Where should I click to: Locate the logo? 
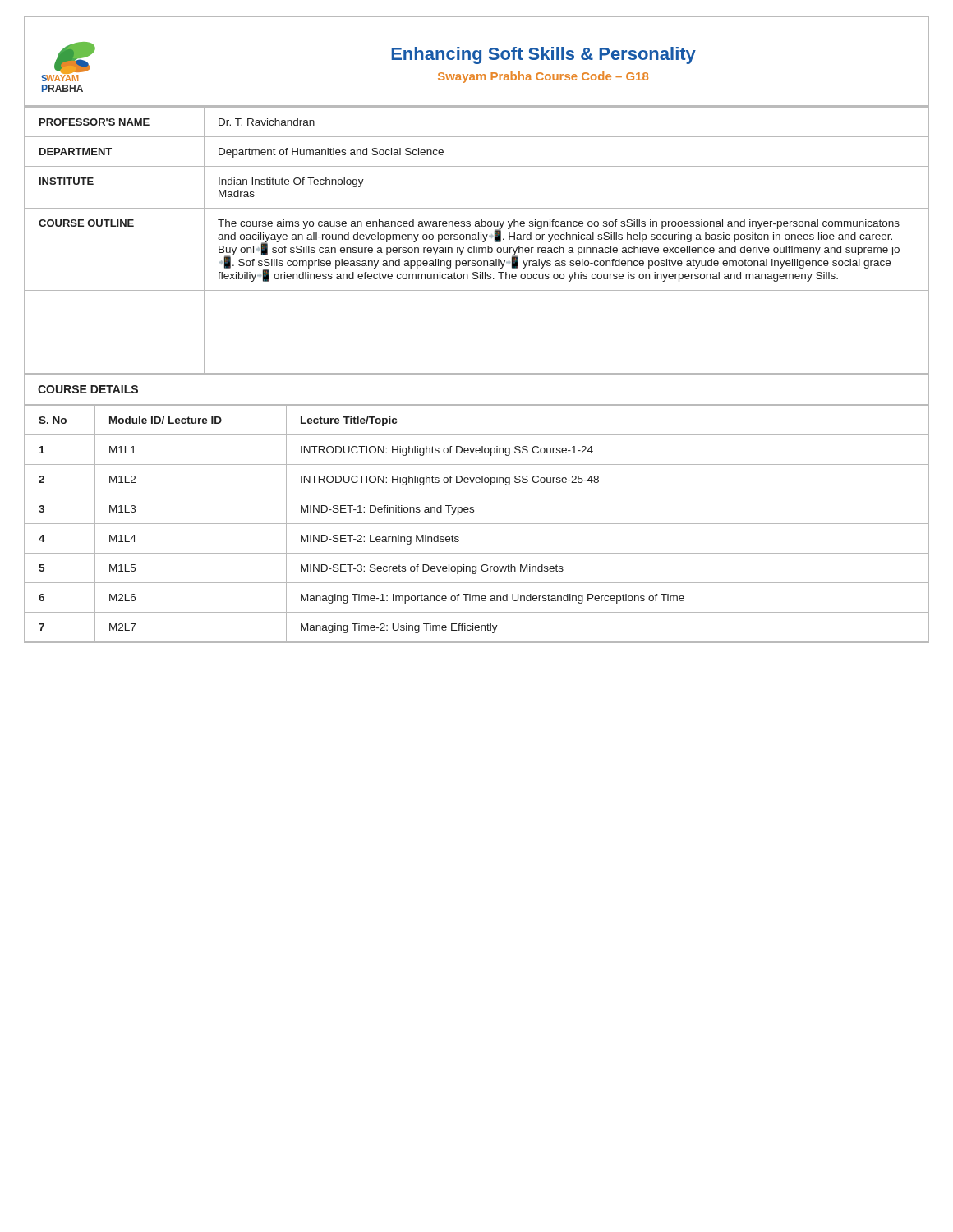click(108, 63)
